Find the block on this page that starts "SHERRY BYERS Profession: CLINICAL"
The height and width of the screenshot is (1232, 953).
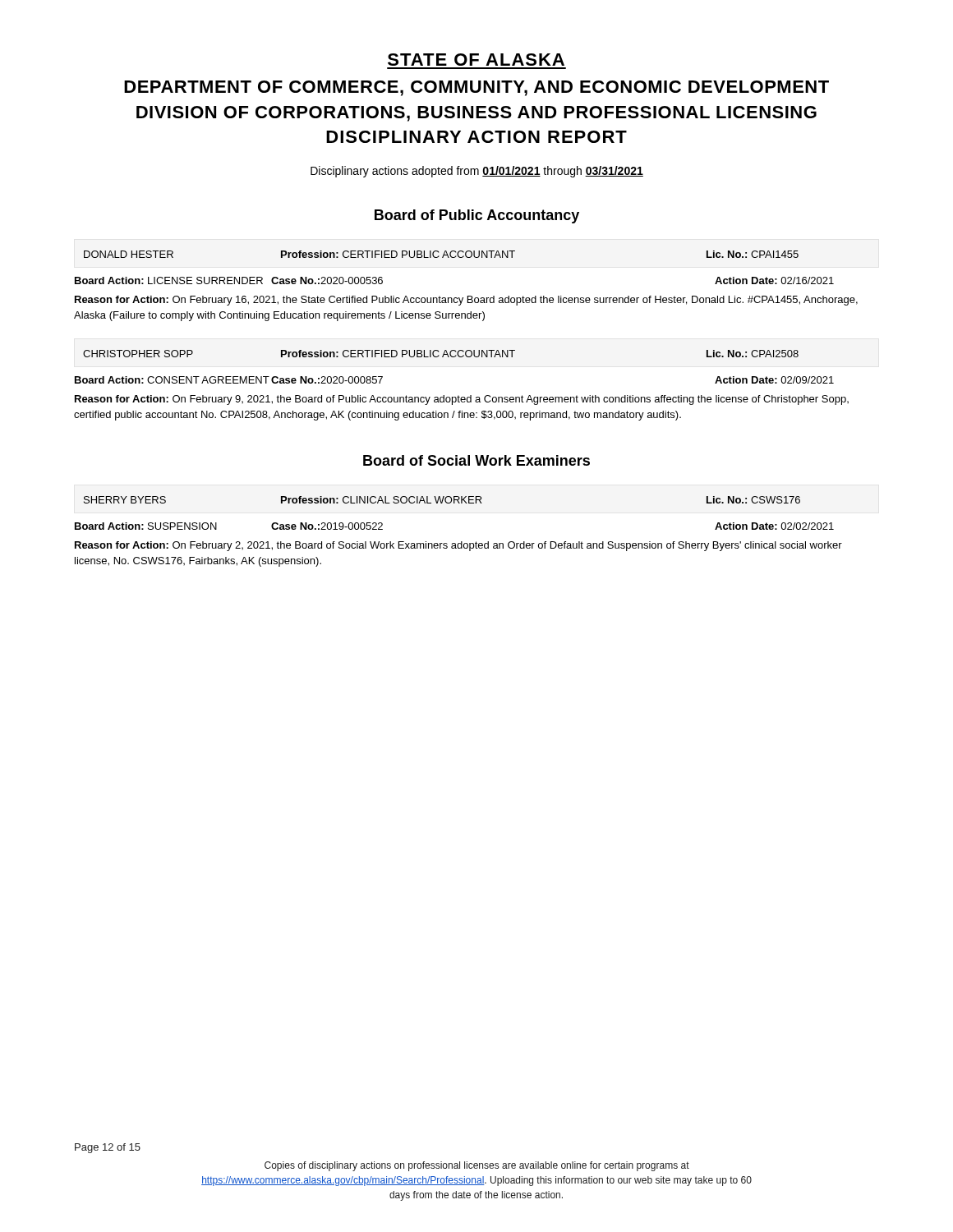tap(476, 499)
